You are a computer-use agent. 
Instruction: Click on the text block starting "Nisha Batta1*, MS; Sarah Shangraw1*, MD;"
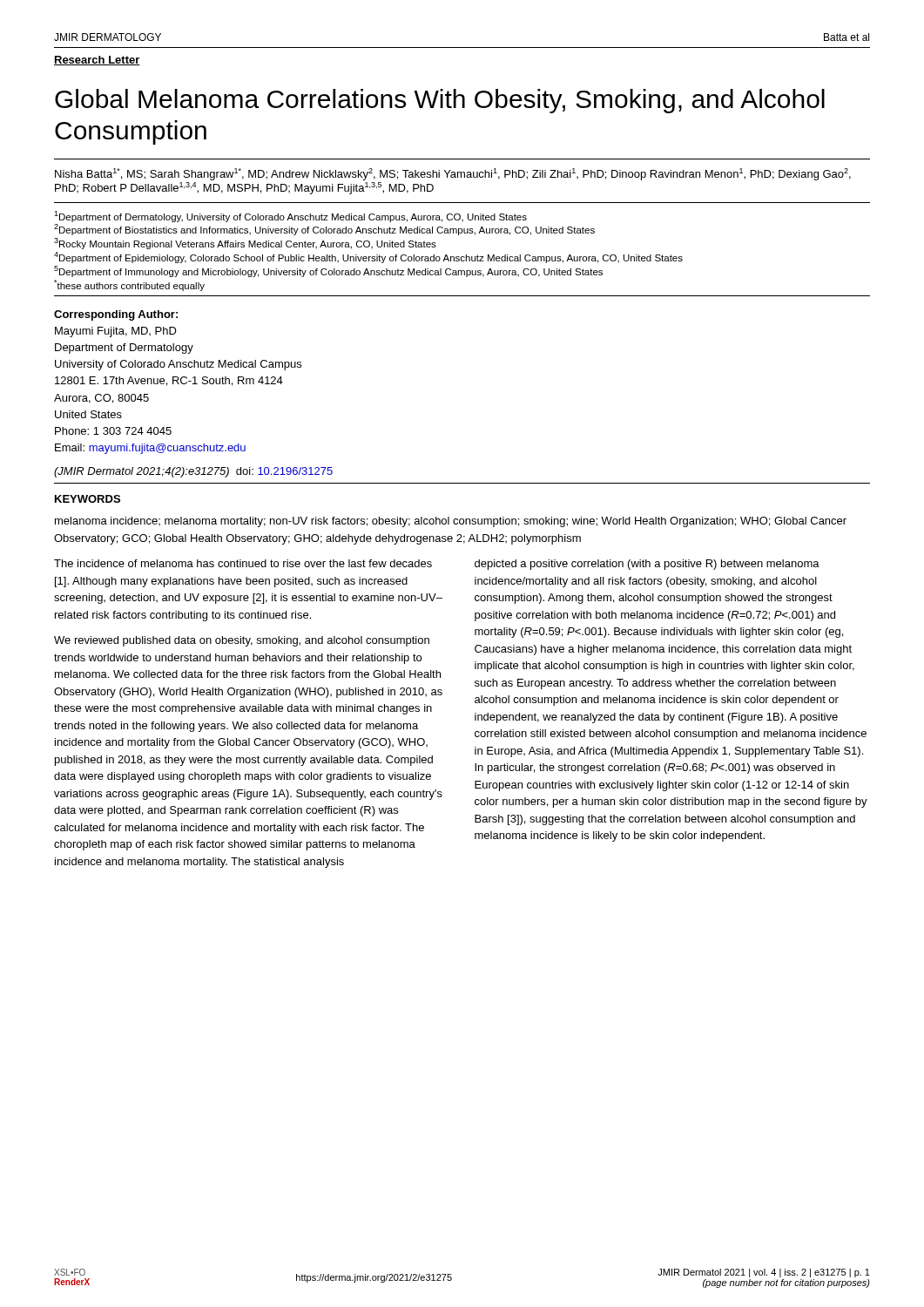(x=453, y=181)
